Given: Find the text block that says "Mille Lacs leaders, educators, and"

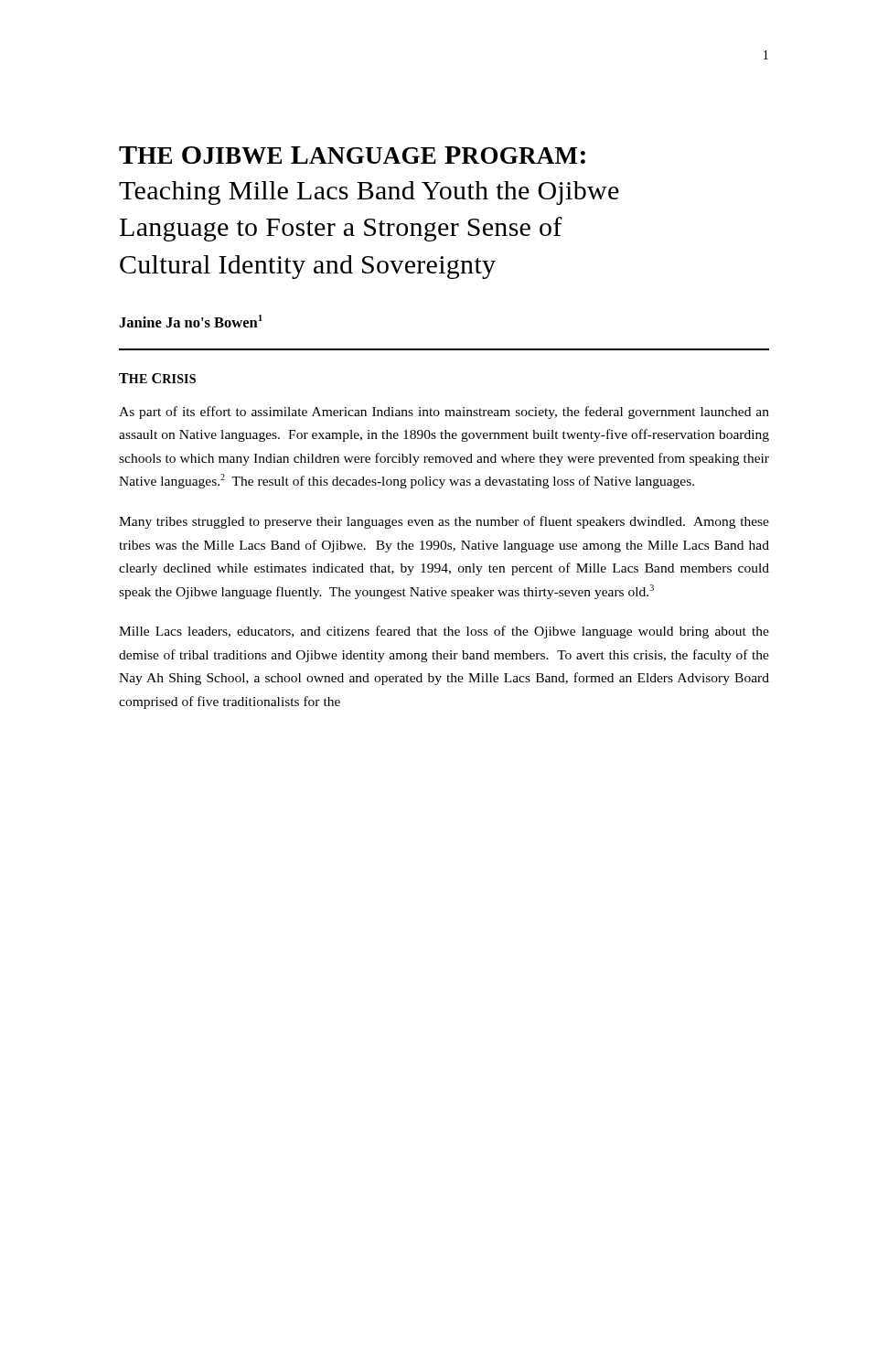Looking at the screenshot, I should [x=444, y=666].
